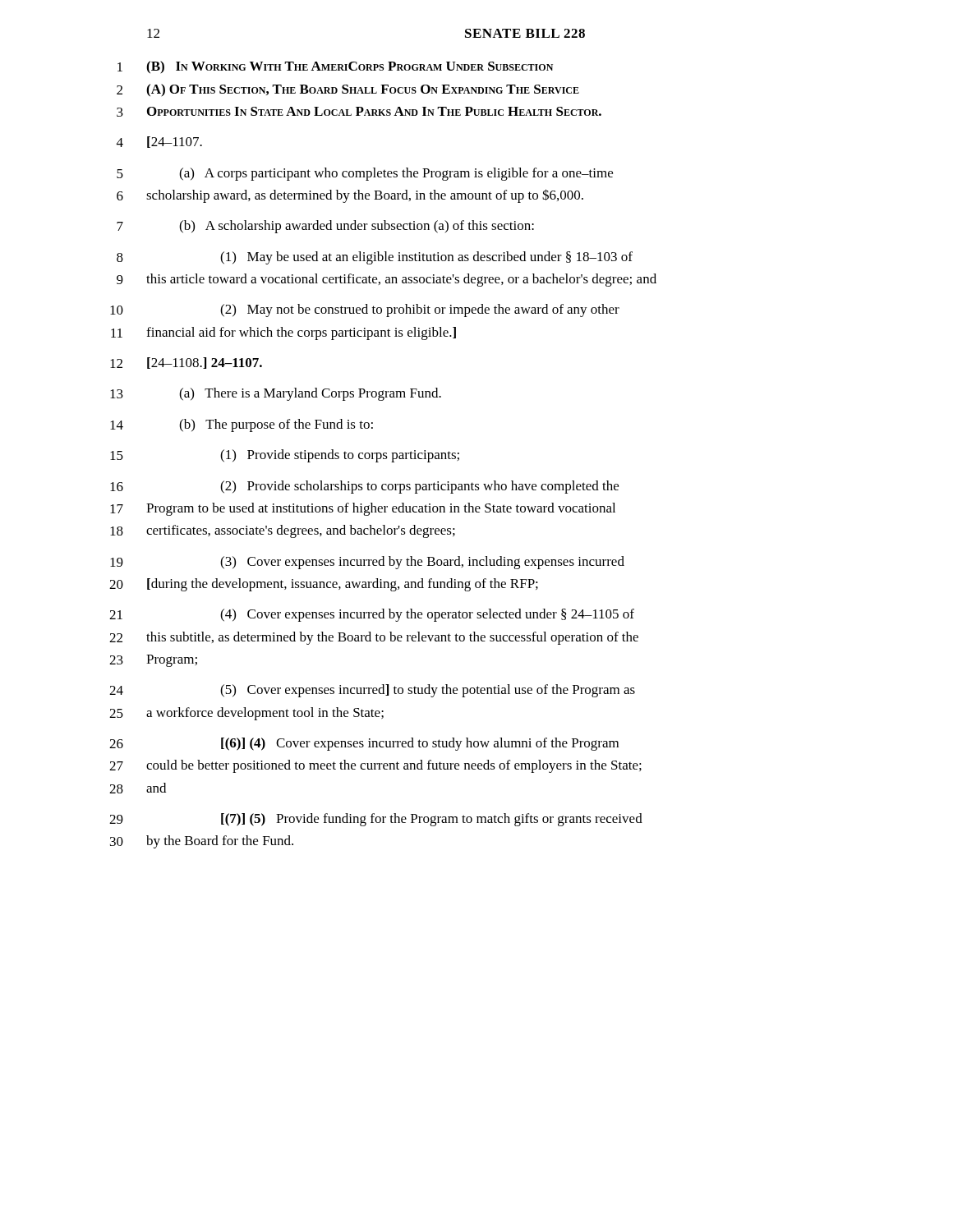Select the text that says "4 [24–1107."
This screenshot has width=953, height=1232.
159,142
